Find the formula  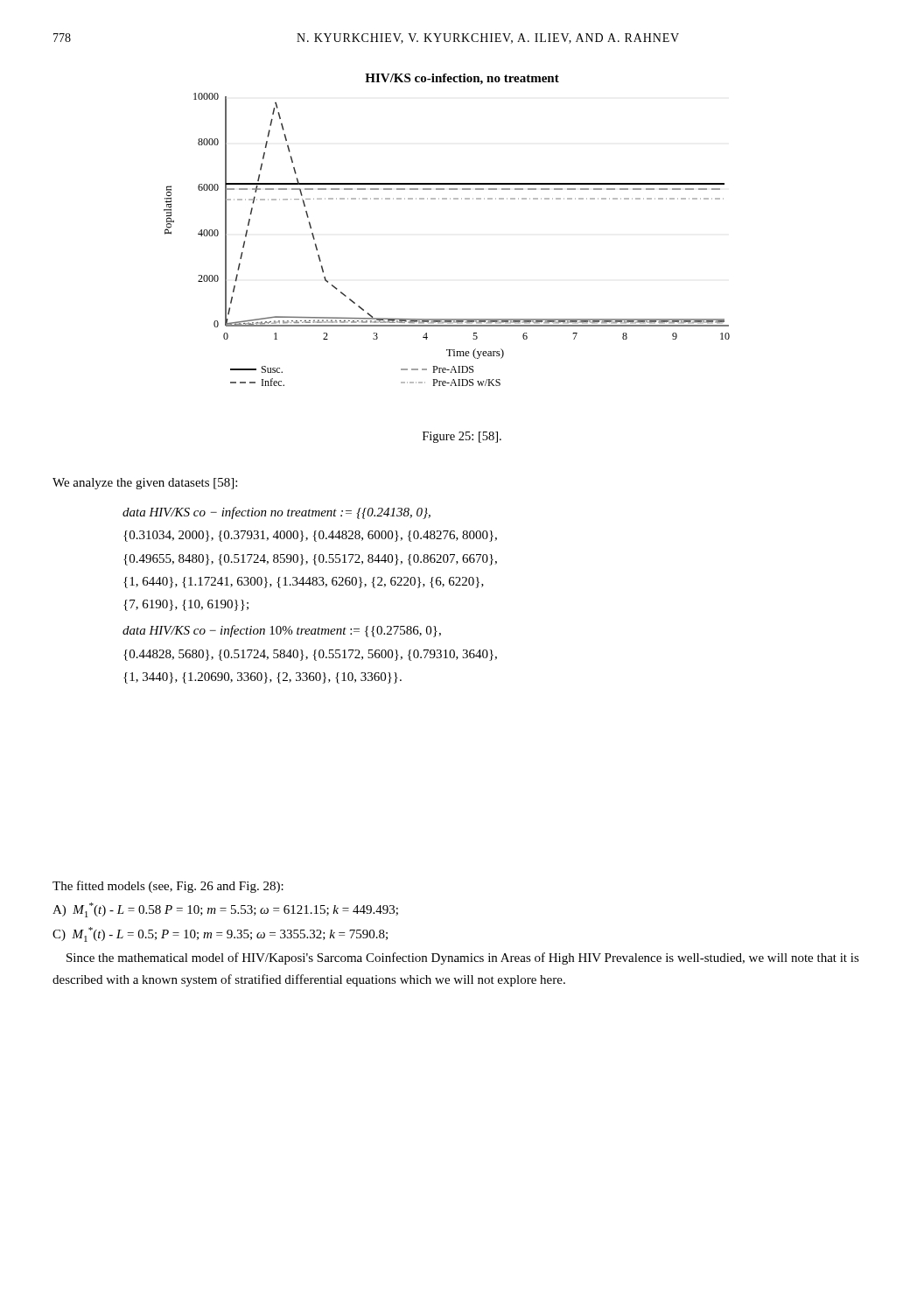click(x=497, y=594)
